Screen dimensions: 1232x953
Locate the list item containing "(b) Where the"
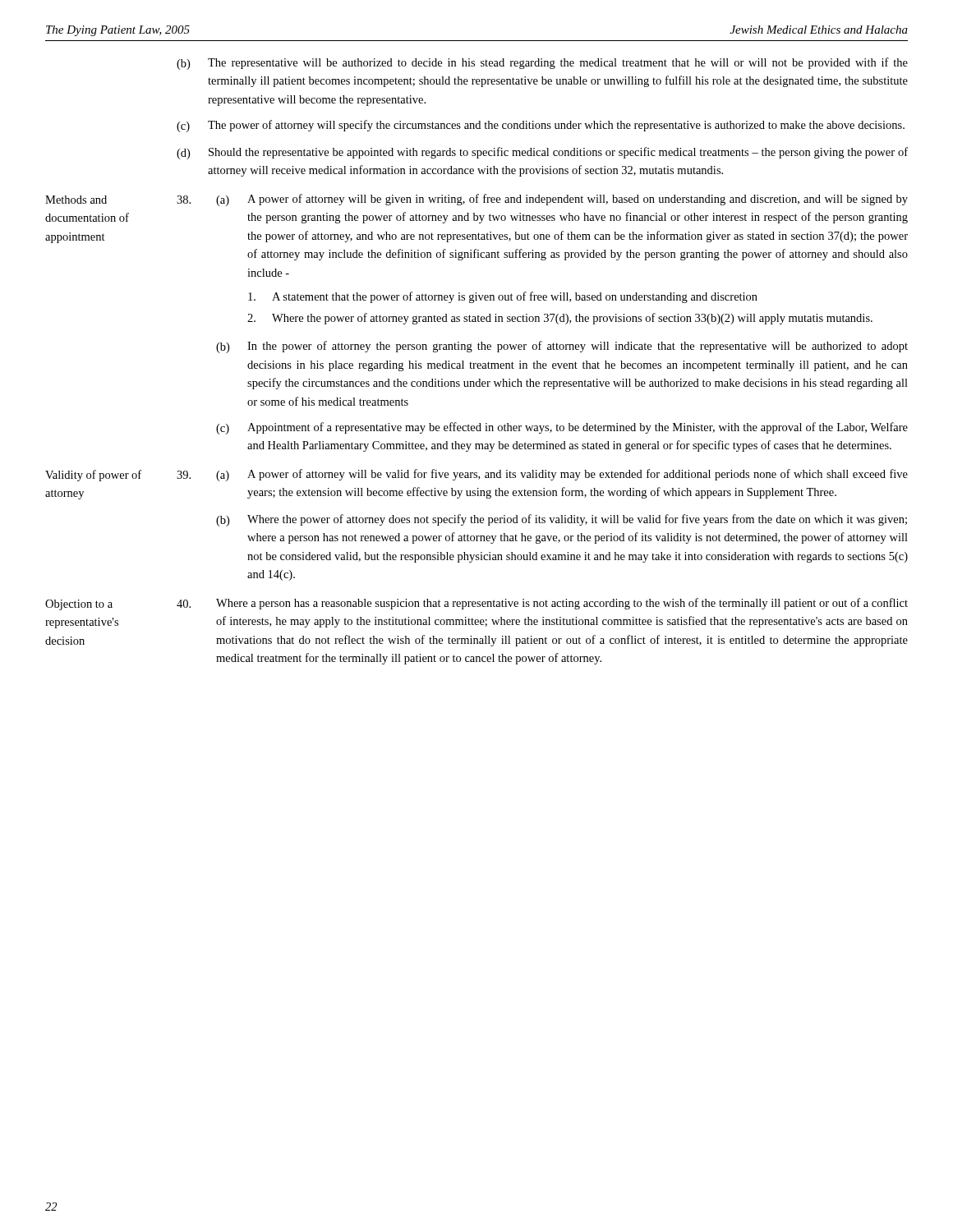tap(476, 547)
